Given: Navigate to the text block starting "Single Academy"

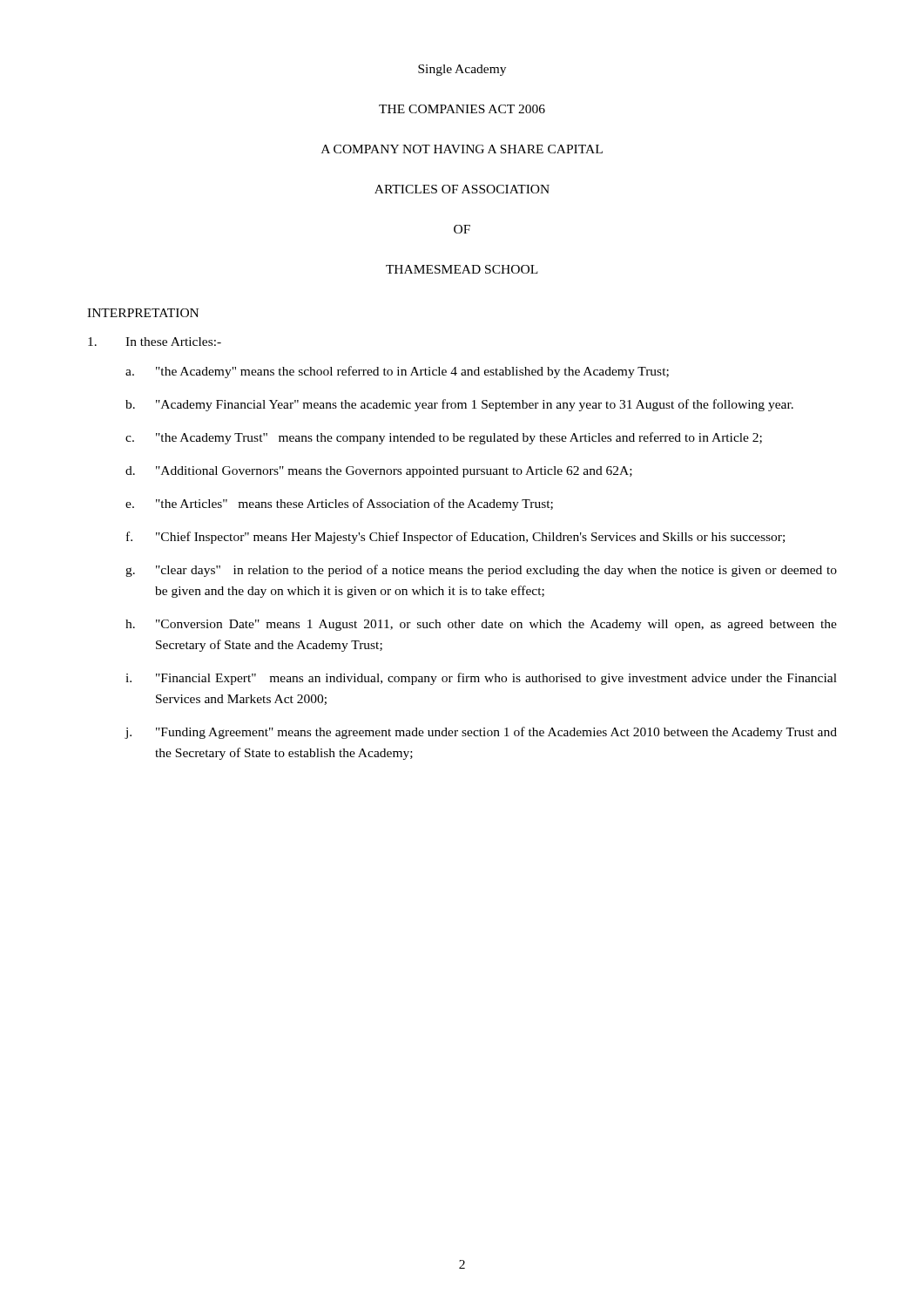Looking at the screenshot, I should pyautogui.click(x=462, y=68).
